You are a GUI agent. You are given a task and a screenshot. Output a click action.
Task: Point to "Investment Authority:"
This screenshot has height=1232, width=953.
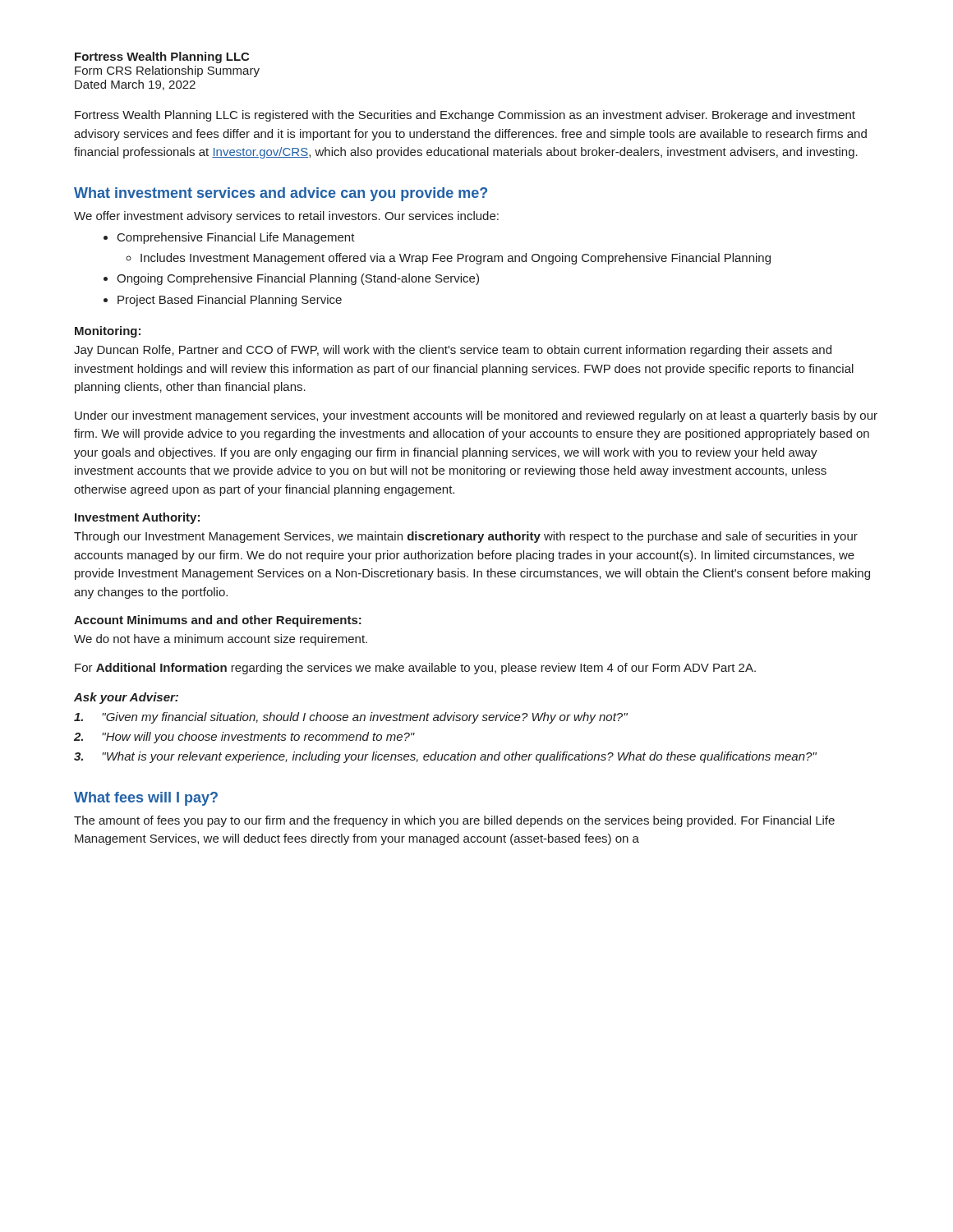point(137,517)
